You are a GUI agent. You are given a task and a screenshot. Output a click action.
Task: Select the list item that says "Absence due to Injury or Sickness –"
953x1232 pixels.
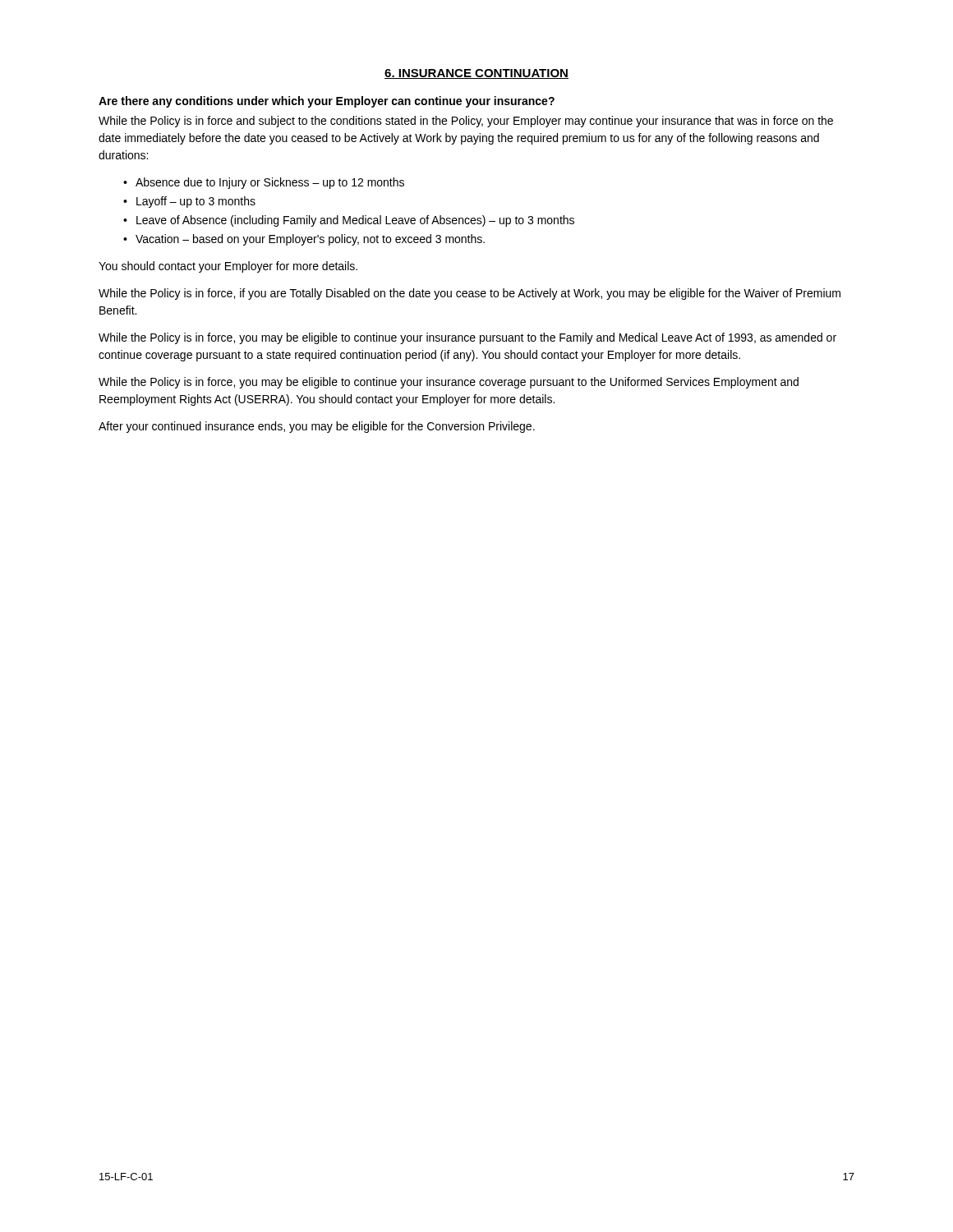(270, 182)
